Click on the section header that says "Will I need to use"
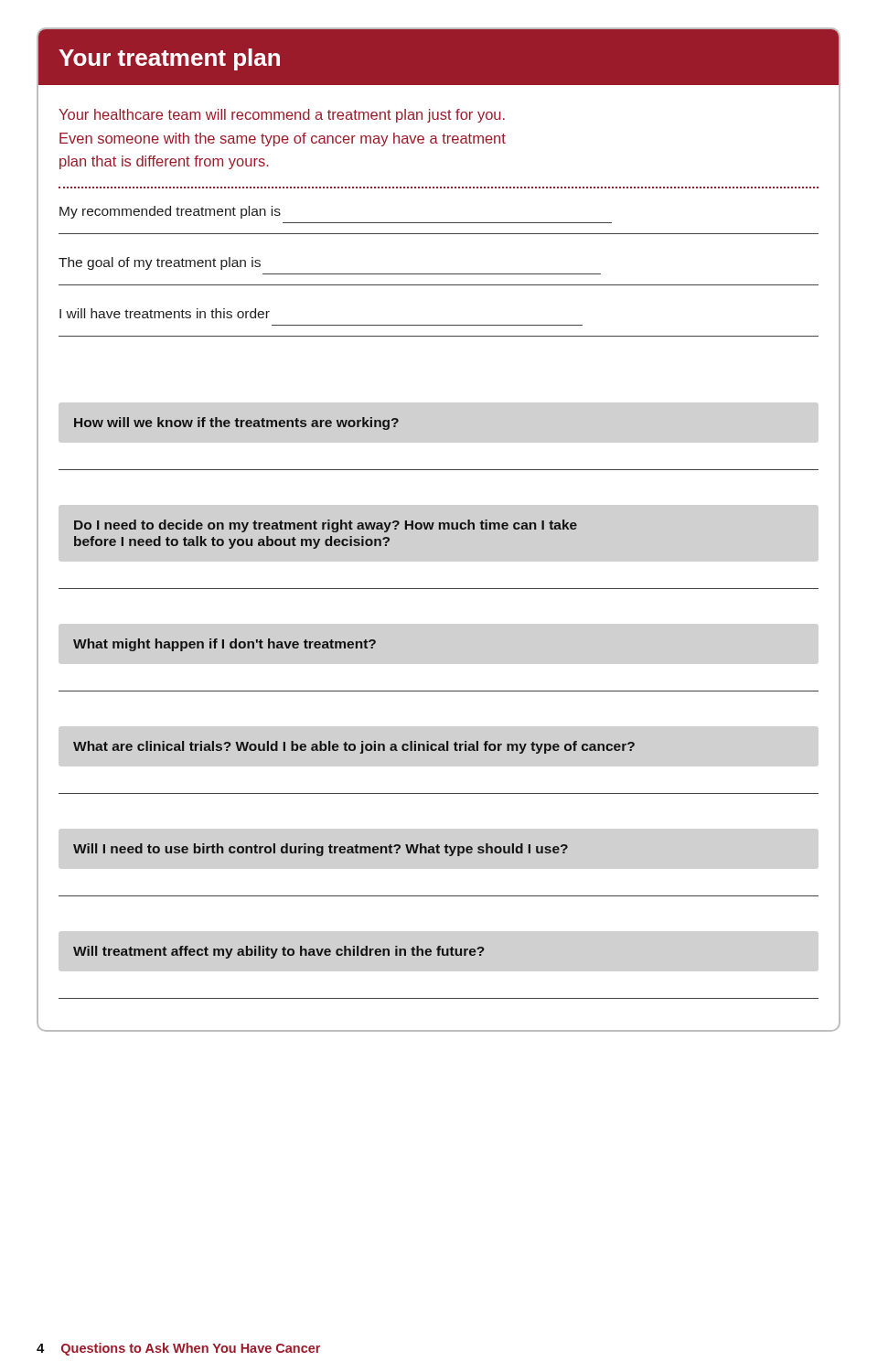This screenshot has height=1372, width=888. click(321, 848)
